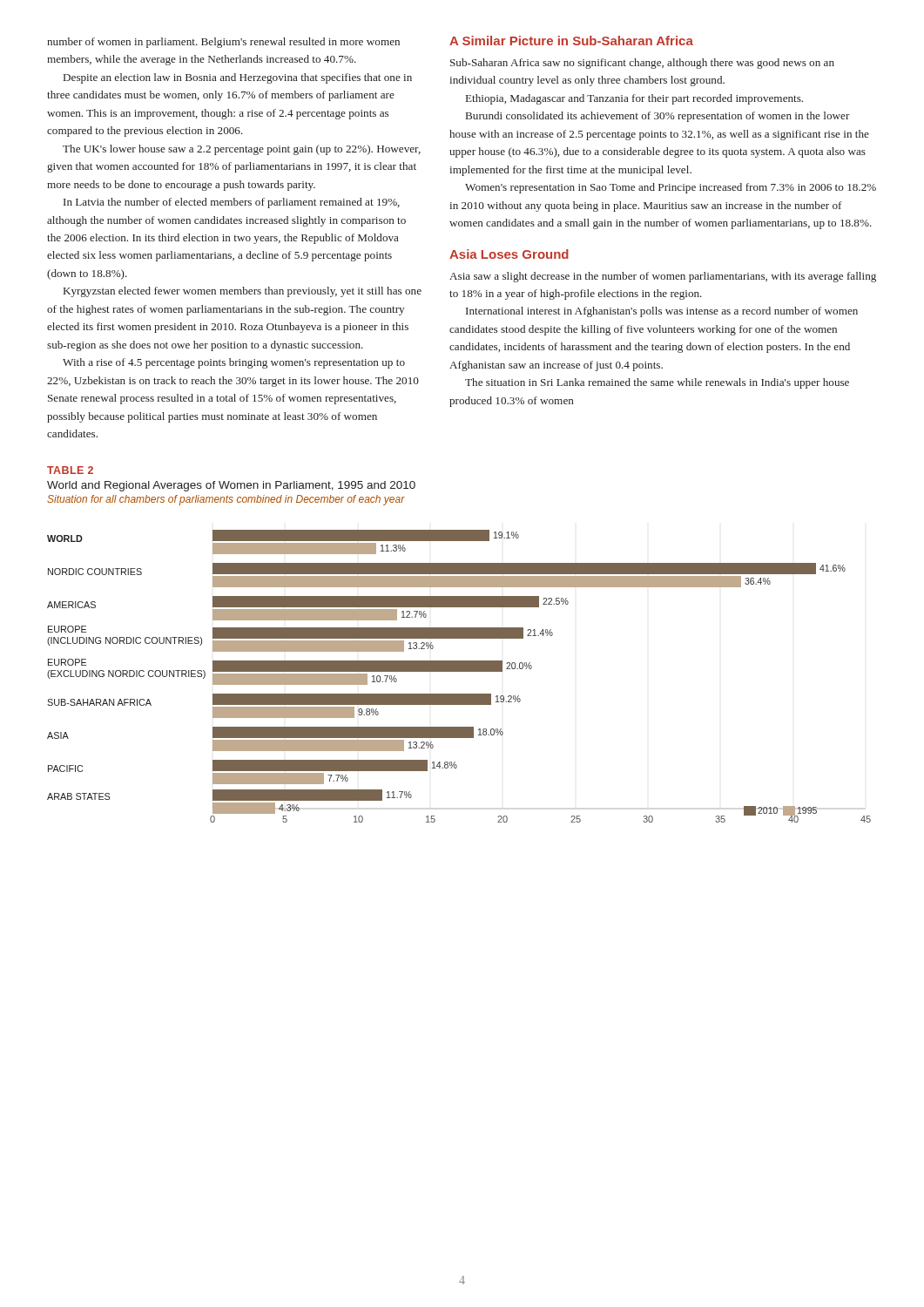Image resolution: width=924 pixels, height=1307 pixels.
Task: Navigate to the text block starting "A Similar Picture in Sub-Saharan Africa"
Action: (x=663, y=41)
